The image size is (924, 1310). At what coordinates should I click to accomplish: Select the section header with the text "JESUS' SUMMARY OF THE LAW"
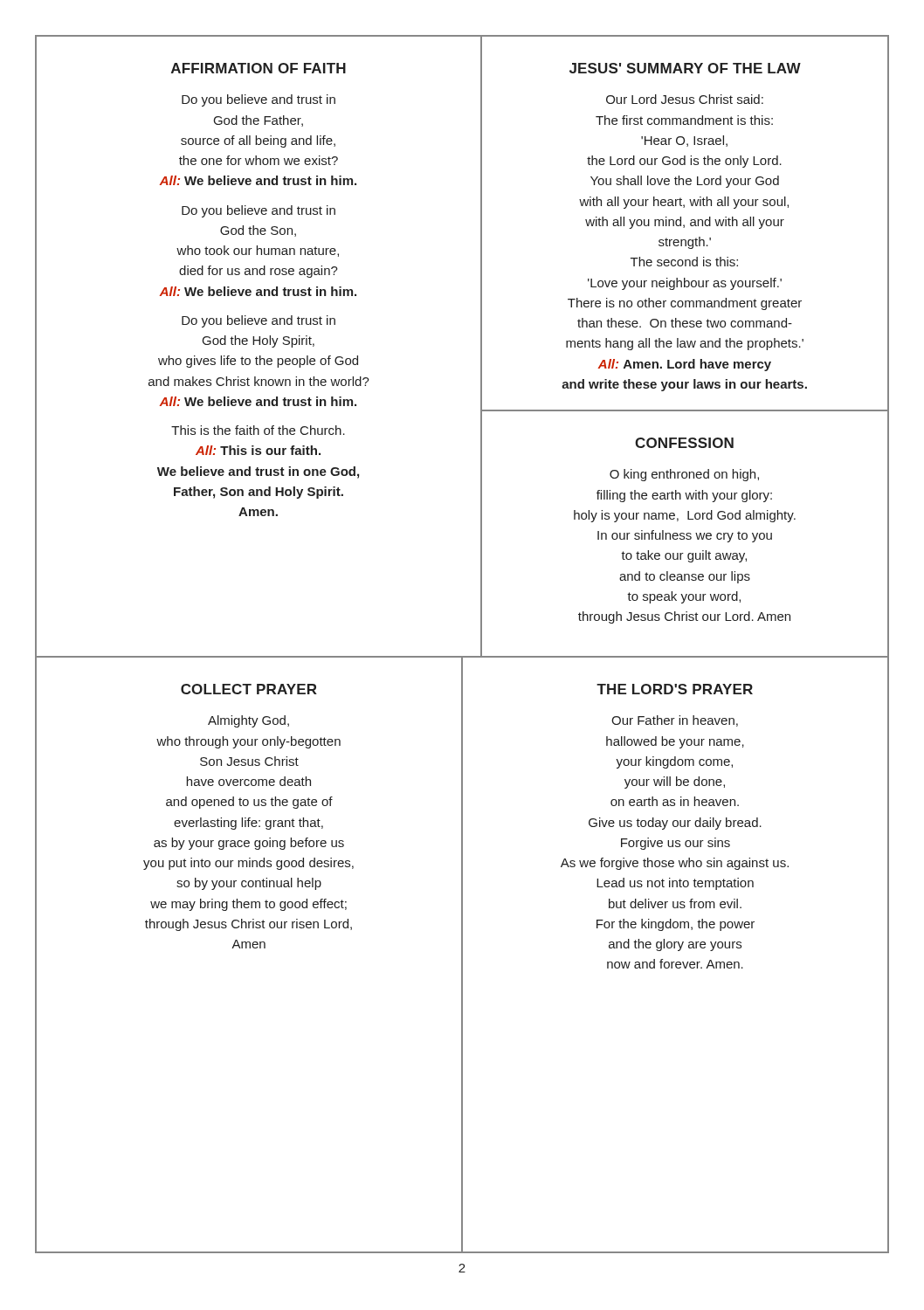tap(685, 69)
